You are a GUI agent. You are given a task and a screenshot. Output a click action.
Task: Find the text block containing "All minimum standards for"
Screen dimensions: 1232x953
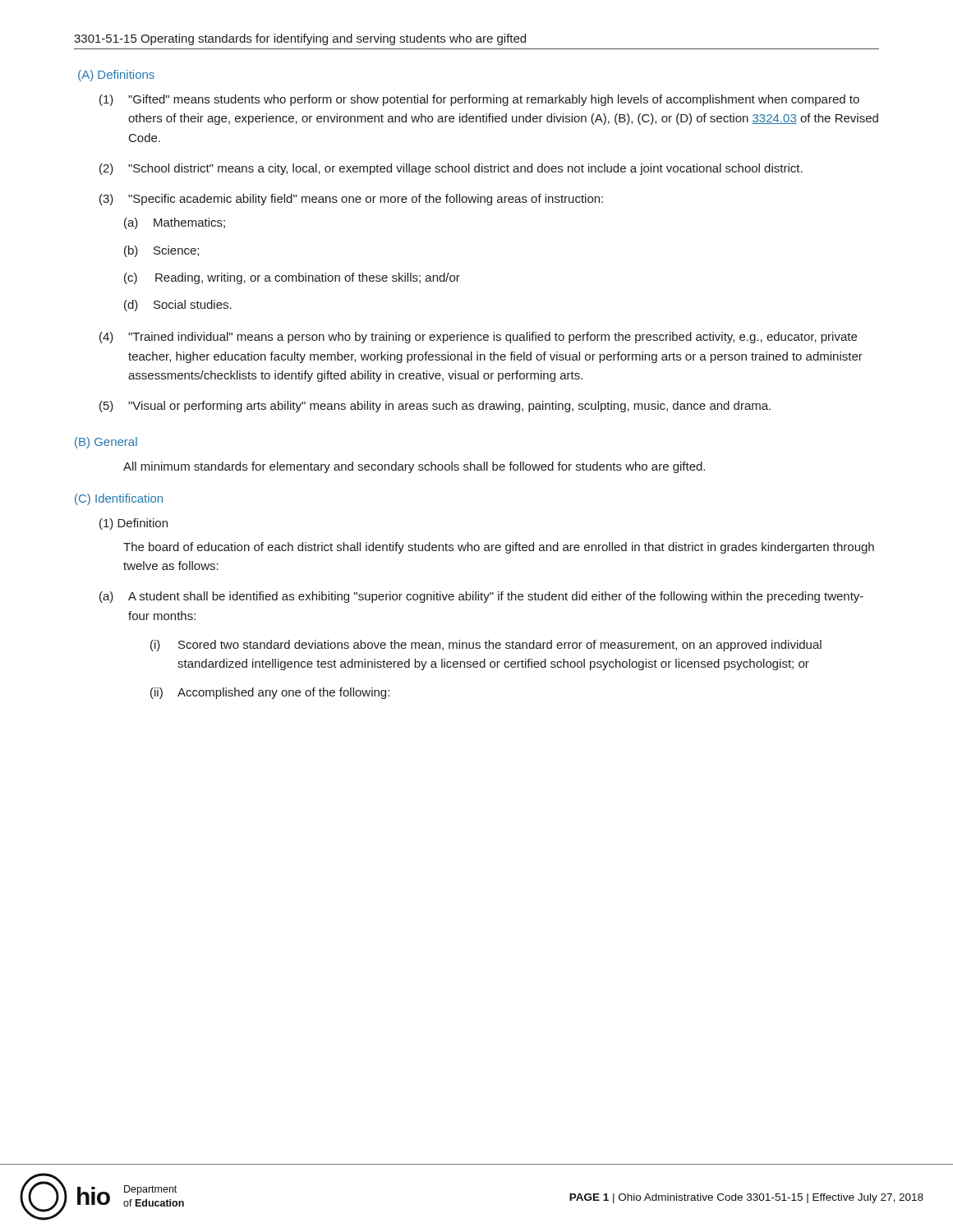click(415, 466)
